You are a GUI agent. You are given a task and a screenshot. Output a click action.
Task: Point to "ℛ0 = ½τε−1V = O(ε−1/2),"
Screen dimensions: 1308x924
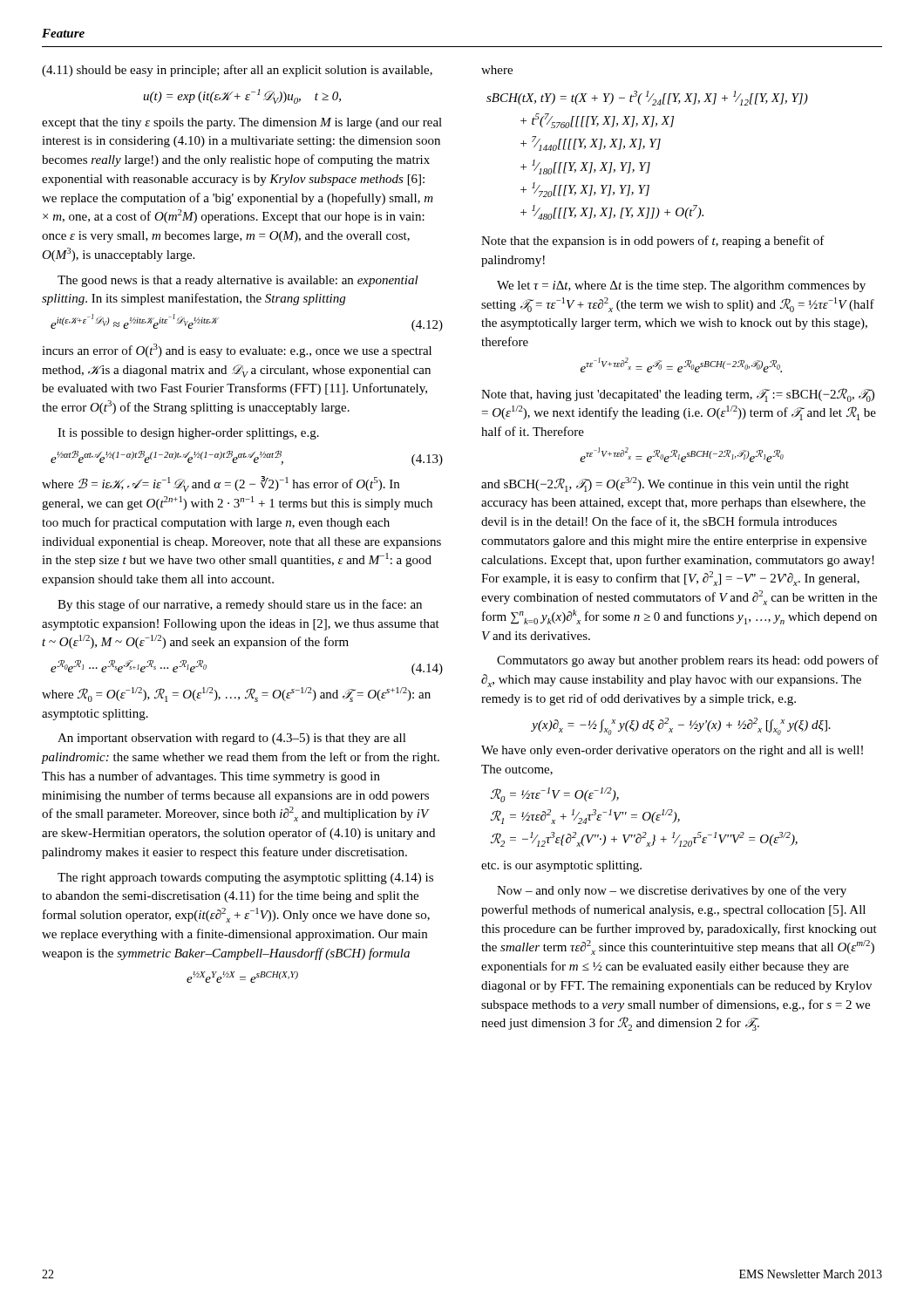pyautogui.click(x=555, y=795)
